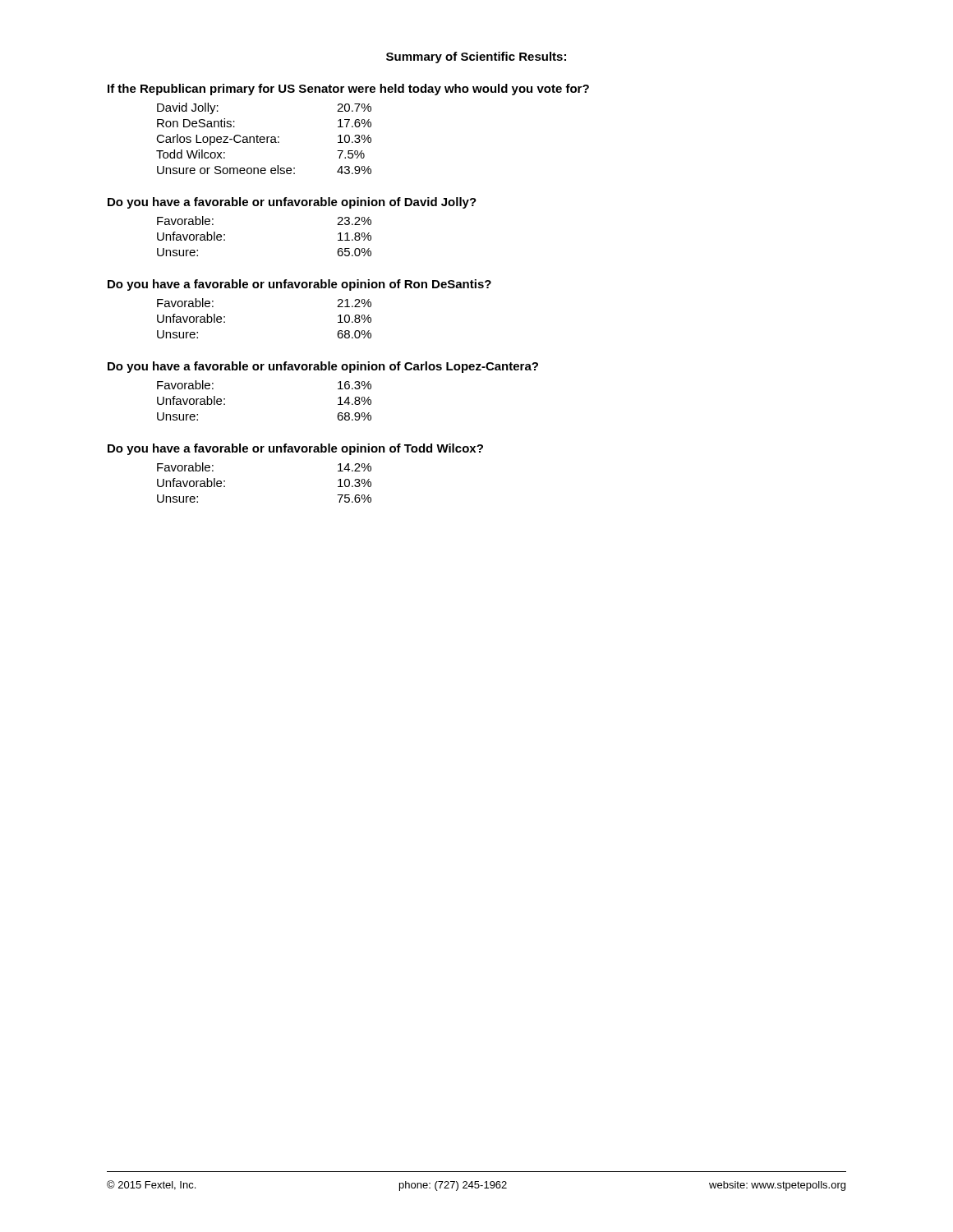This screenshot has width=953, height=1232.
Task: Select the block starting "Unfavorable: 10.8%"
Action: click(191, 317)
